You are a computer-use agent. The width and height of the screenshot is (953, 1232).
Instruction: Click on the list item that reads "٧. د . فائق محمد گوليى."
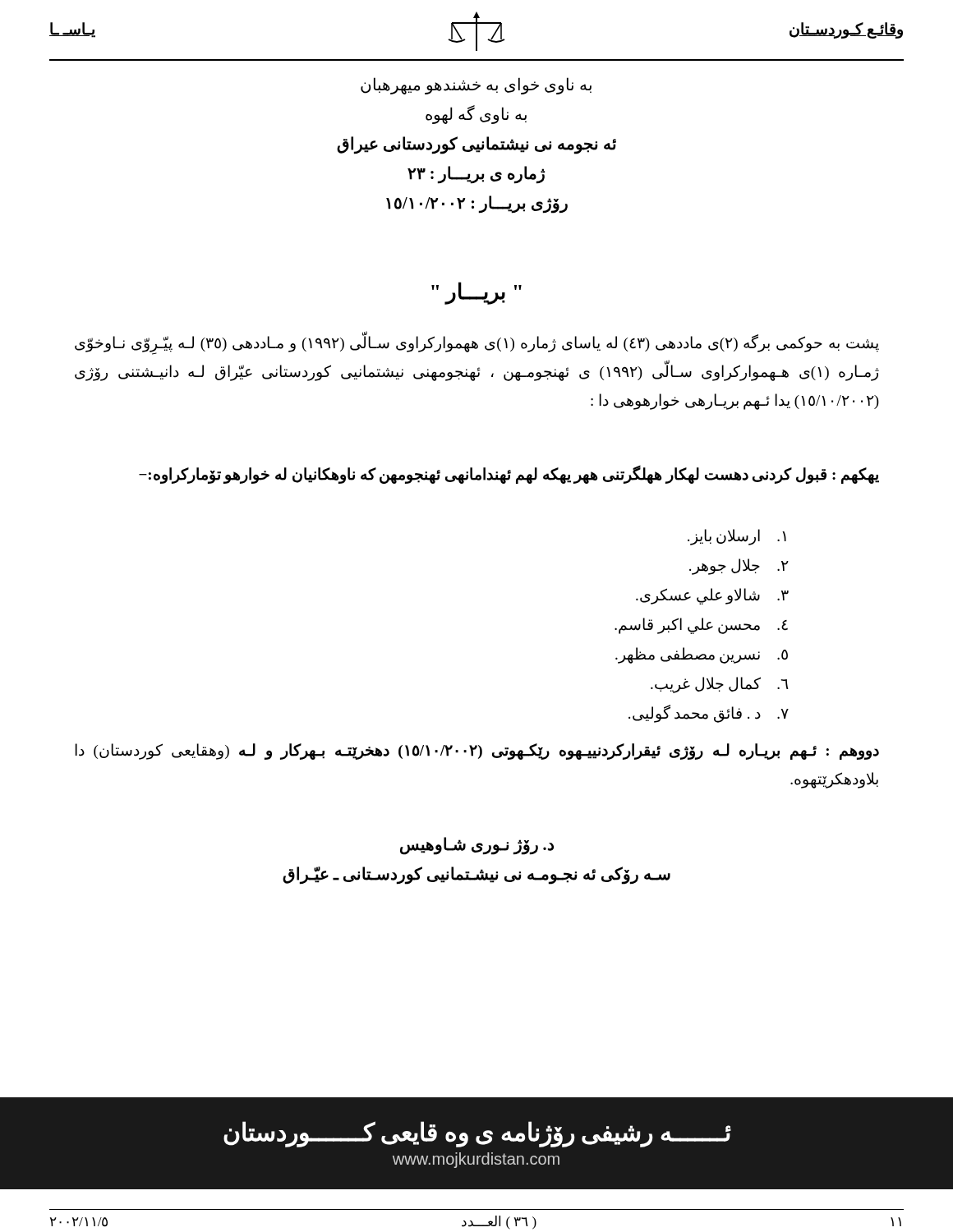click(708, 713)
